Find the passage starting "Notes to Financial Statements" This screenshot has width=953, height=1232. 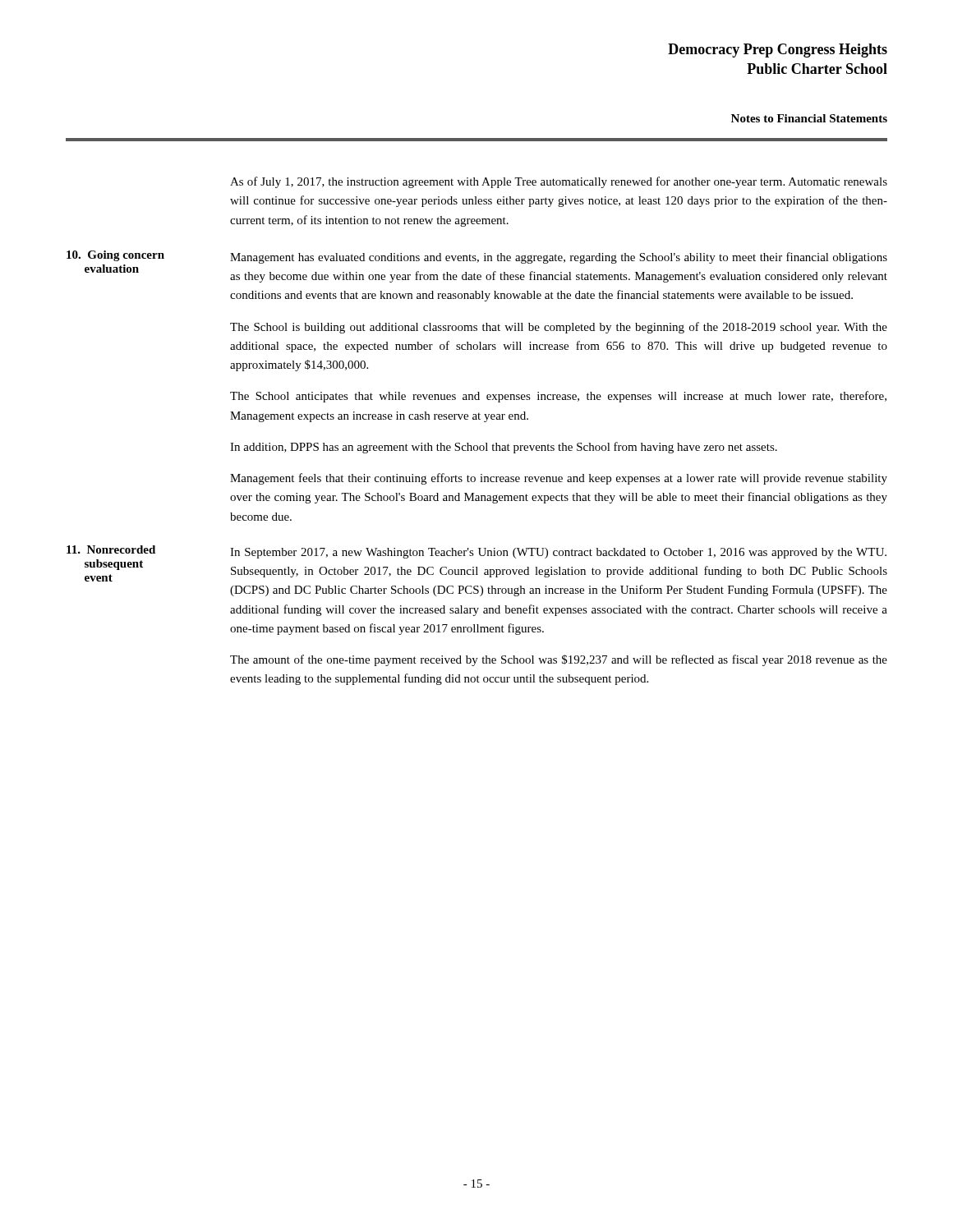[809, 118]
